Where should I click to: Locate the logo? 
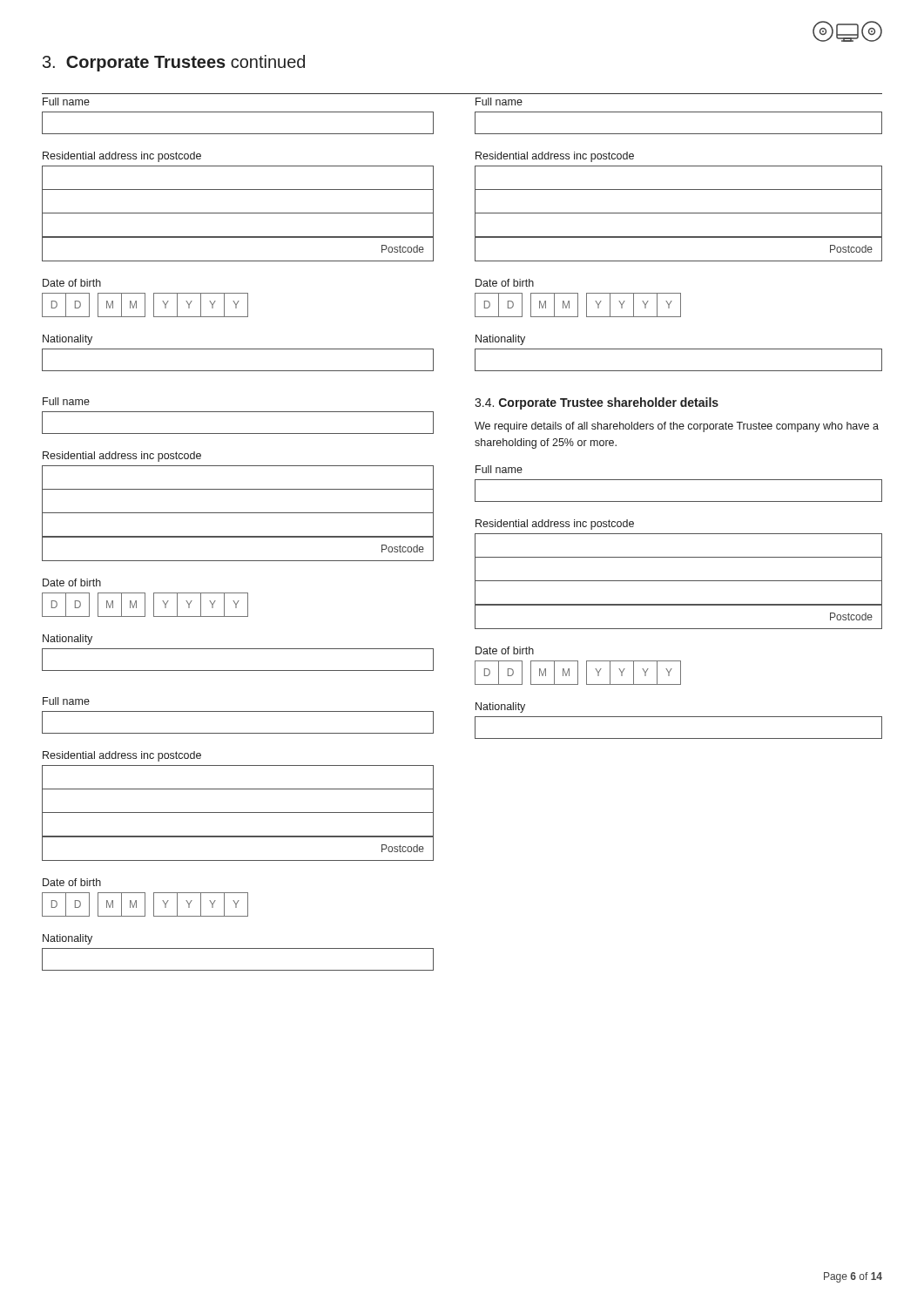[x=847, y=31]
